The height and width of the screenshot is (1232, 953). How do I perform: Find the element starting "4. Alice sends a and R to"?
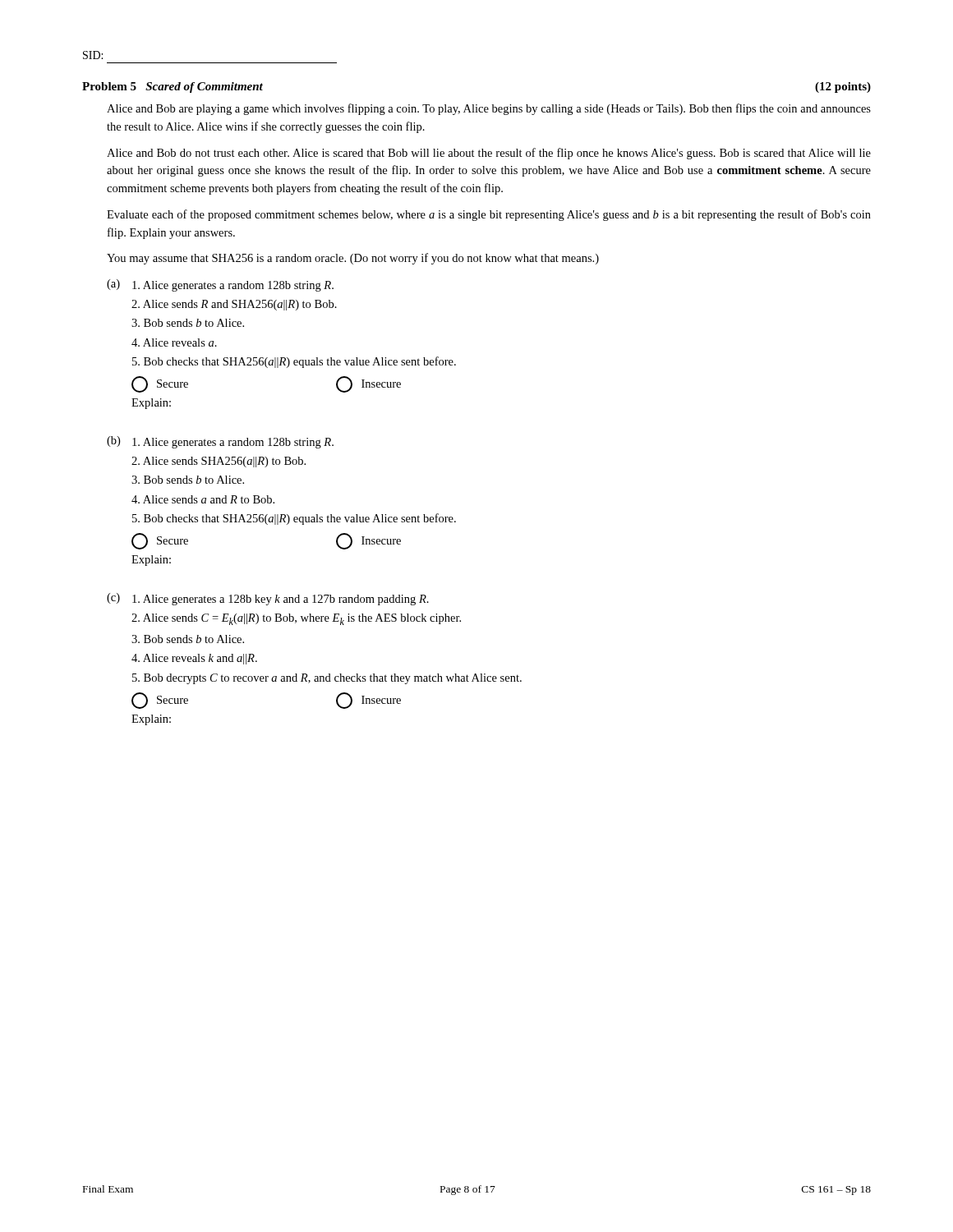[x=203, y=499]
